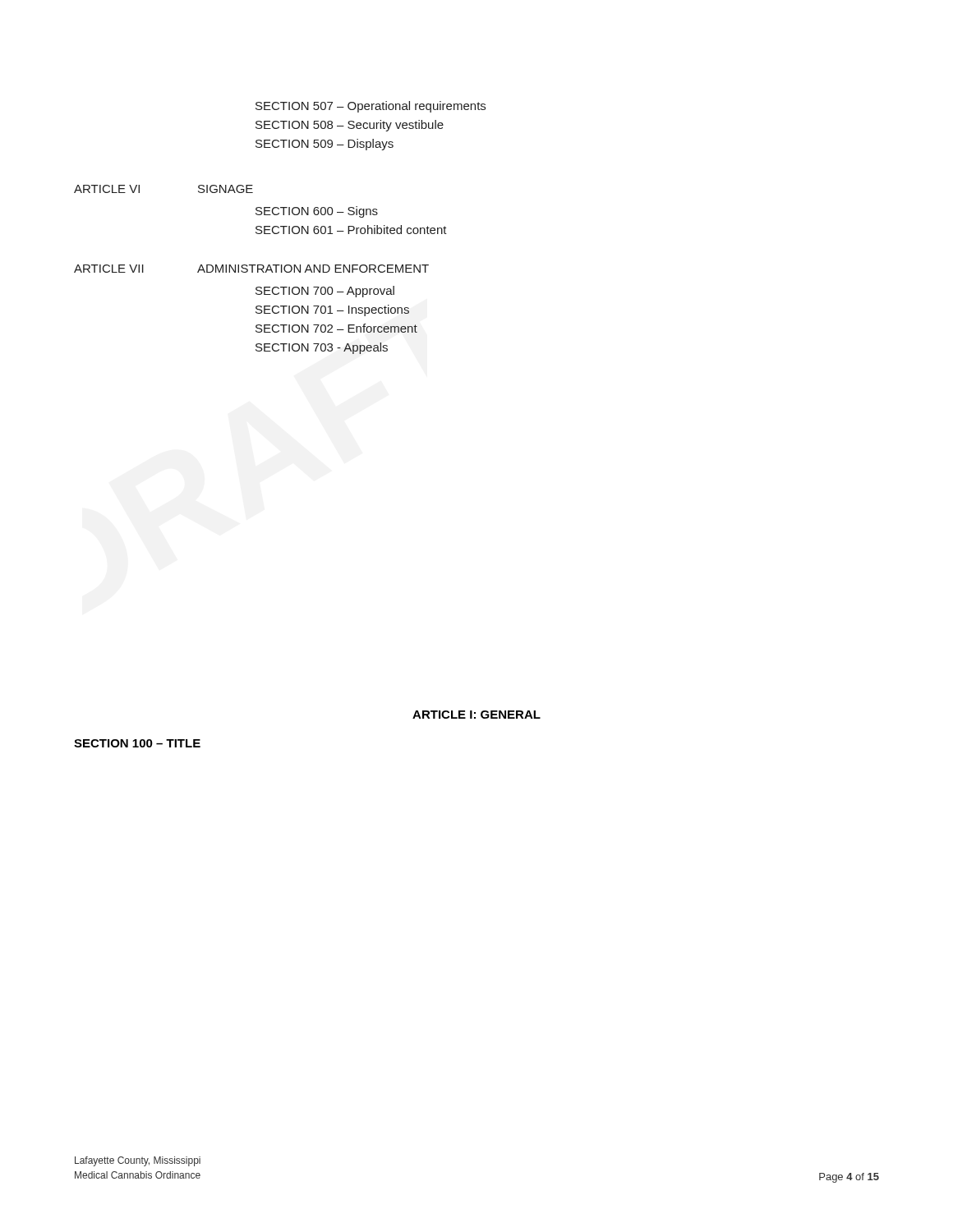Image resolution: width=953 pixels, height=1232 pixels.
Task: Where does it say "ARTICLE VI SIGNAGE"?
Action: [x=104, y=188]
